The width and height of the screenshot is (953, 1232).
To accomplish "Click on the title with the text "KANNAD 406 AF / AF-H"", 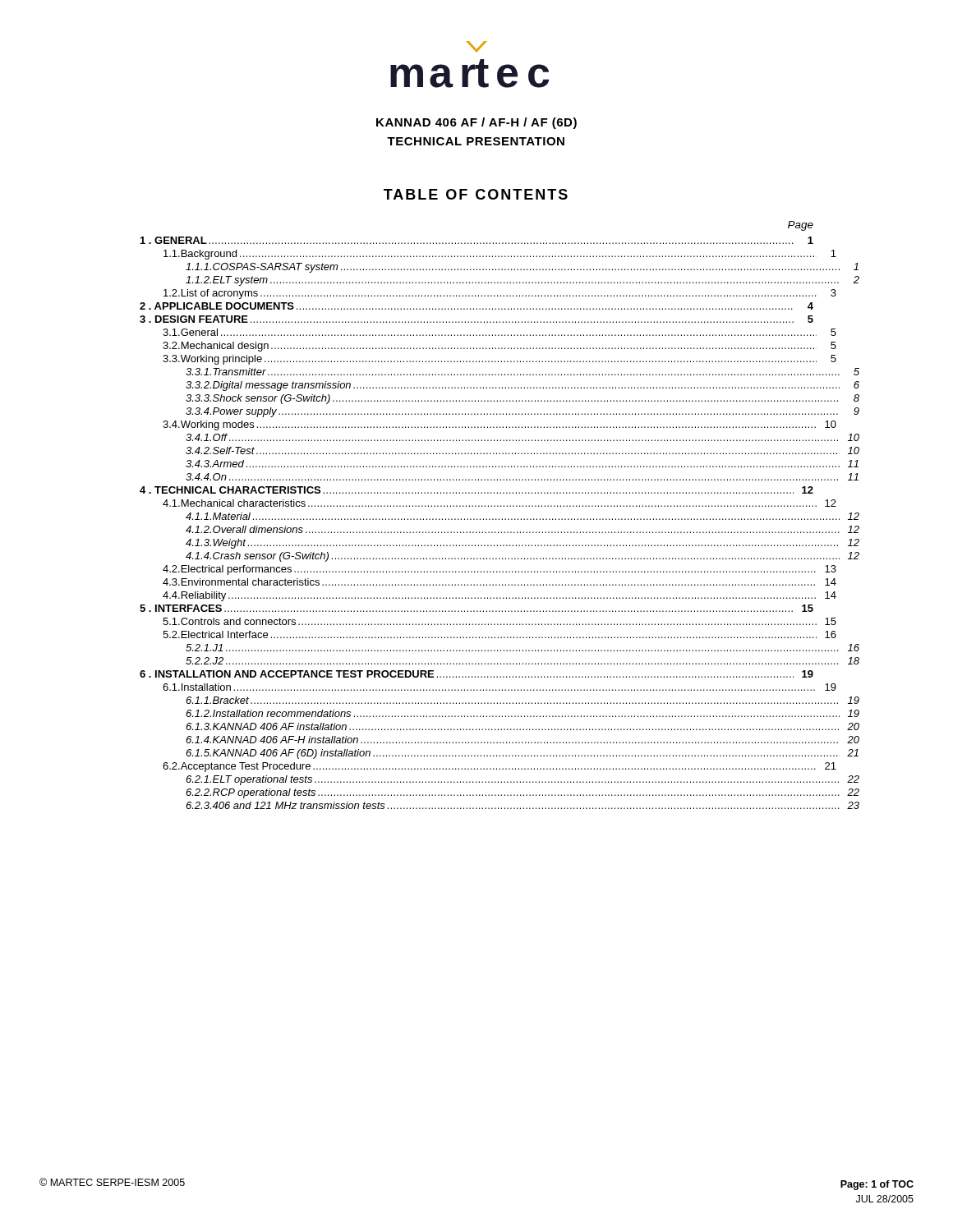I will pyautogui.click(x=476, y=131).
